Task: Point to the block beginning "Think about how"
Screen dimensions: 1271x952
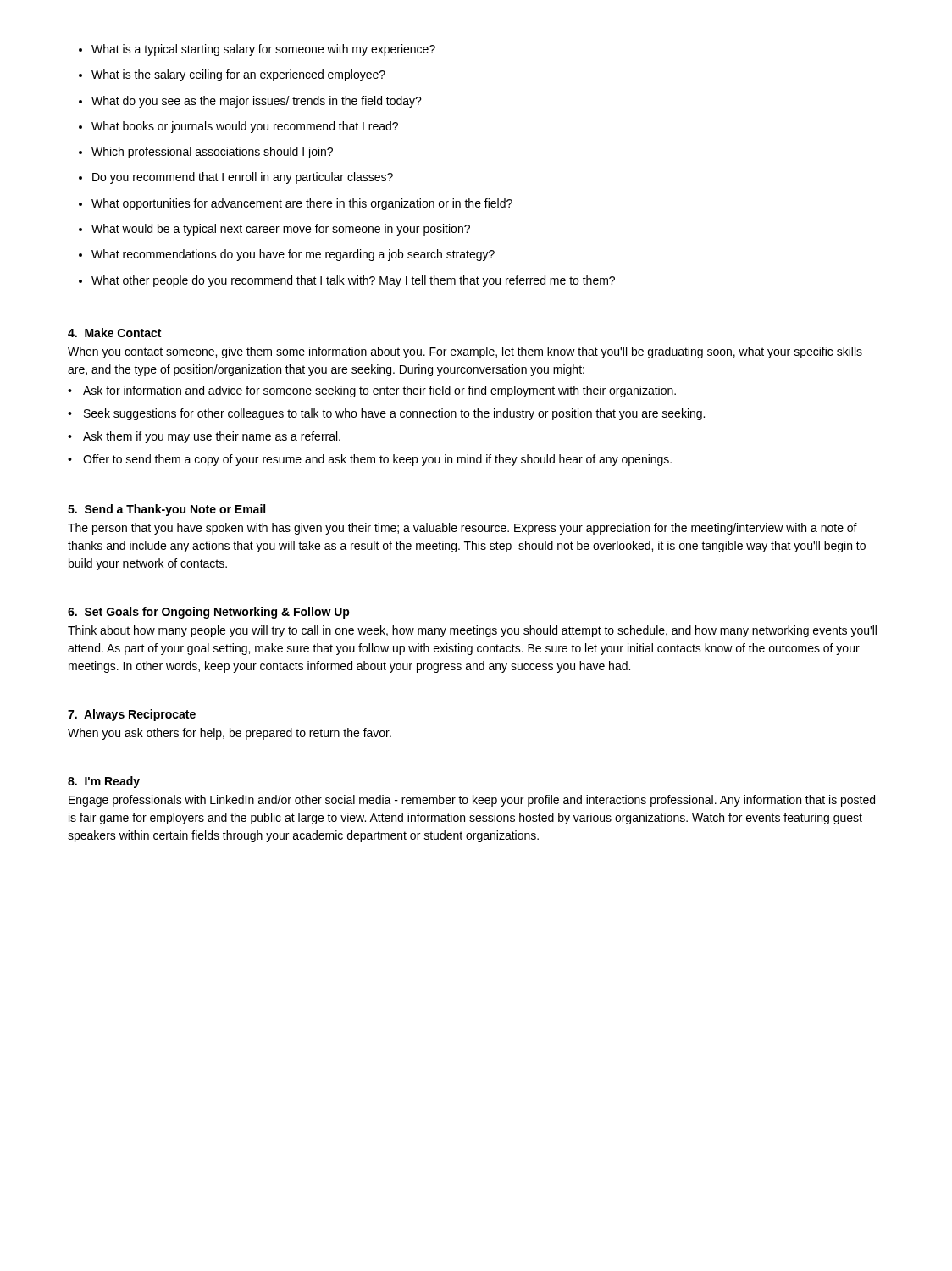Action: click(473, 648)
